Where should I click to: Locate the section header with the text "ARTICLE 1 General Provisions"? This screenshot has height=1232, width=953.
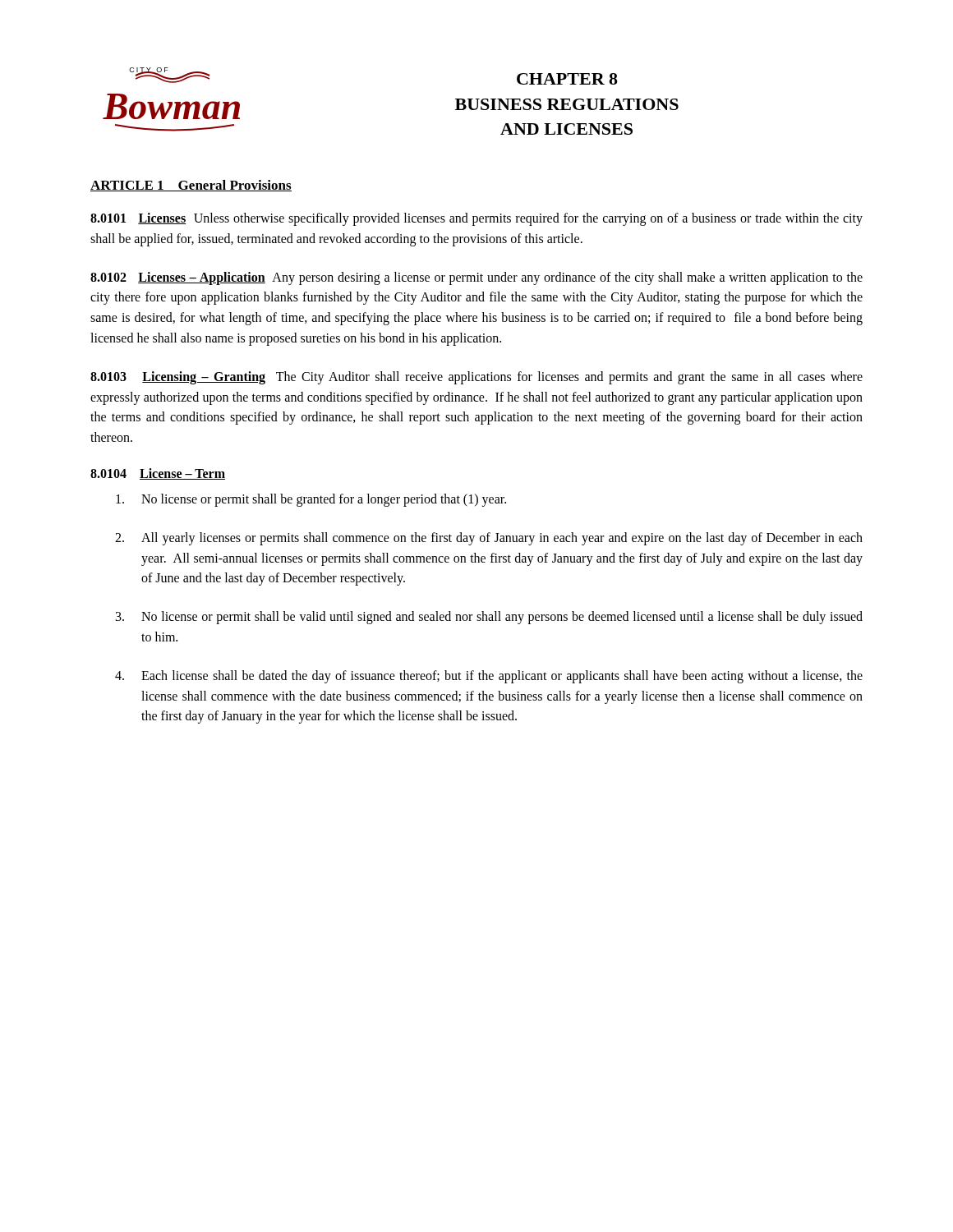191,185
